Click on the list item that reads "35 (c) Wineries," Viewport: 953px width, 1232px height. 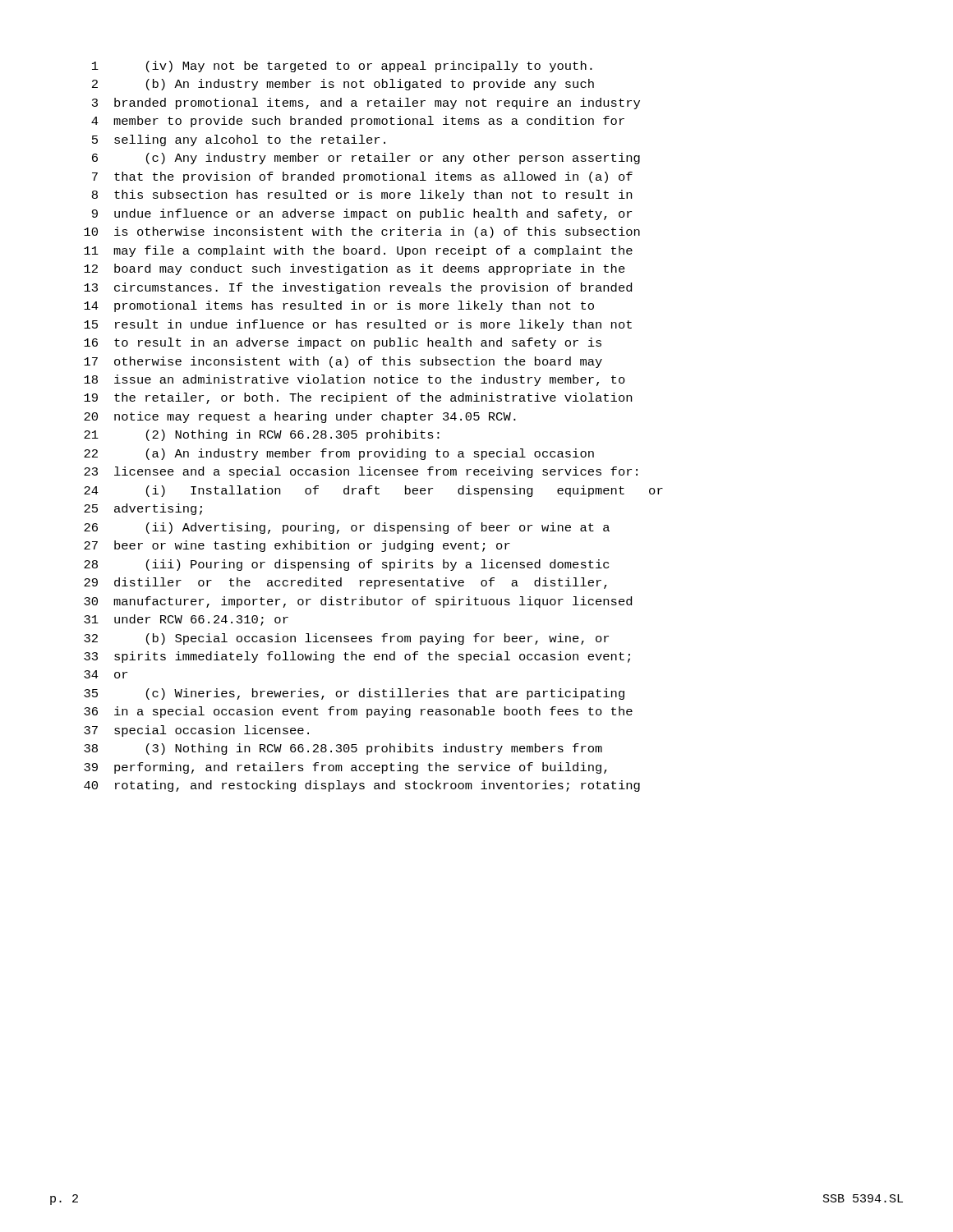pyautogui.click(x=476, y=694)
